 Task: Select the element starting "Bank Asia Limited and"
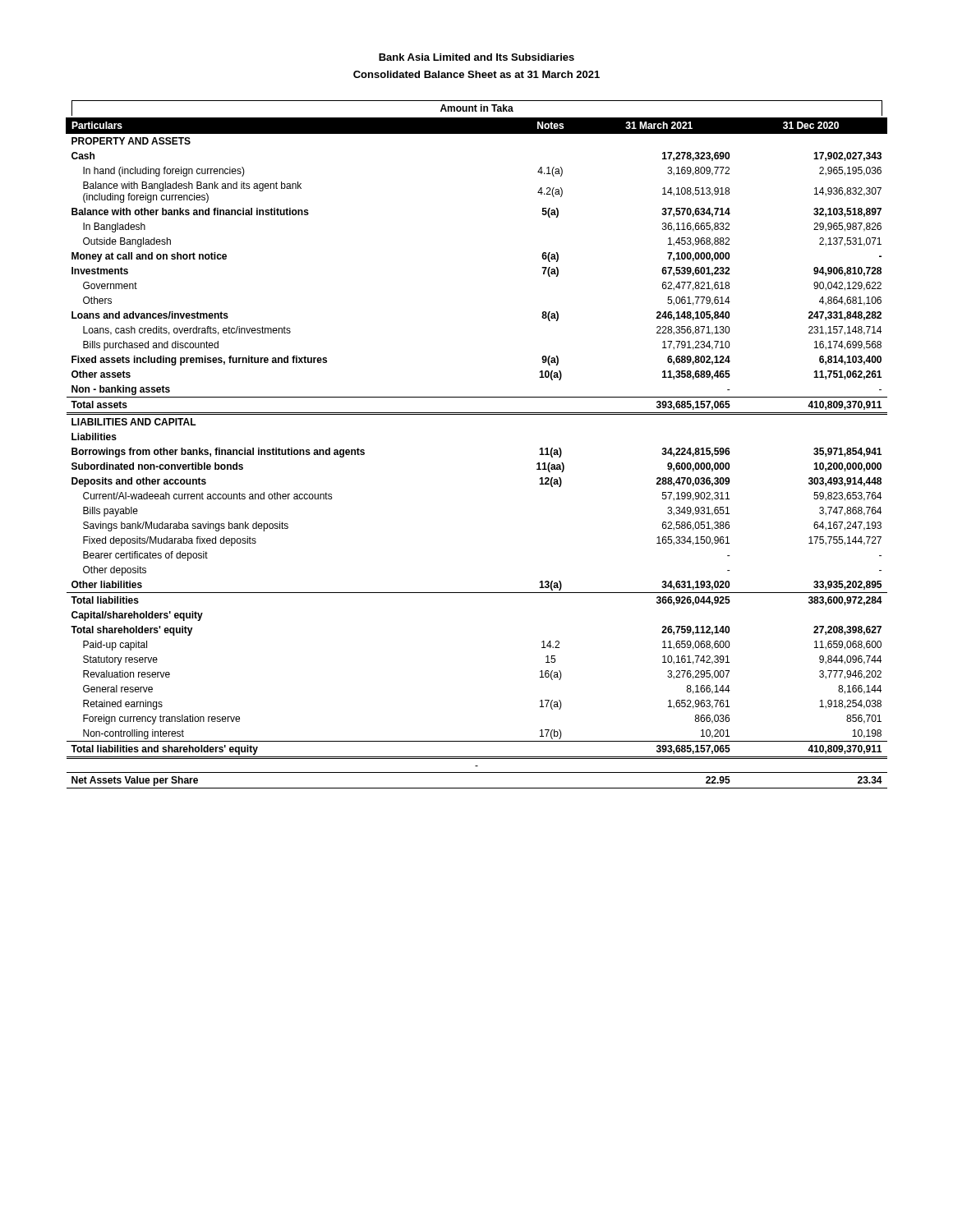(x=476, y=66)
